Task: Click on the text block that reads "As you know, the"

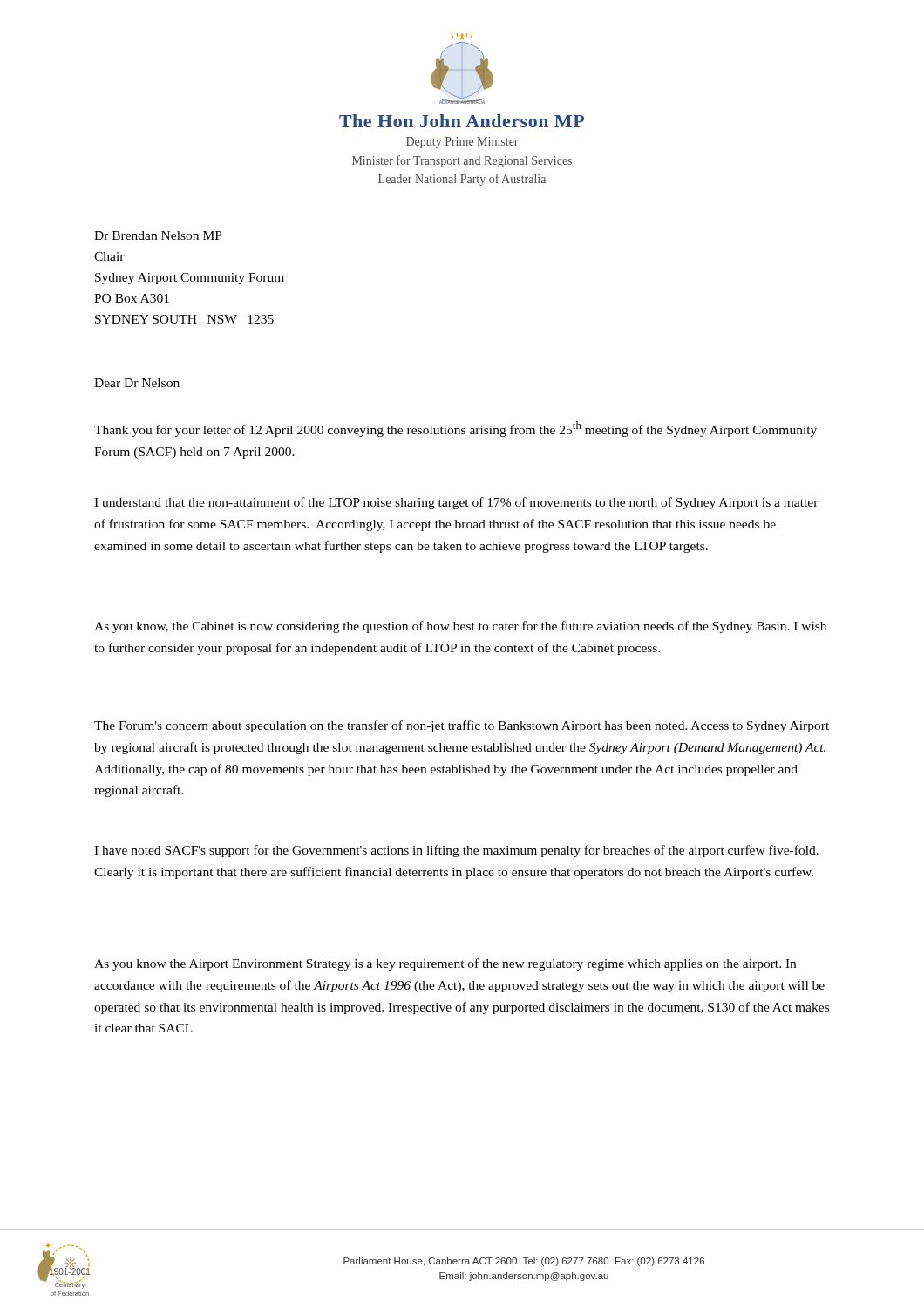Action: (461, 636)
